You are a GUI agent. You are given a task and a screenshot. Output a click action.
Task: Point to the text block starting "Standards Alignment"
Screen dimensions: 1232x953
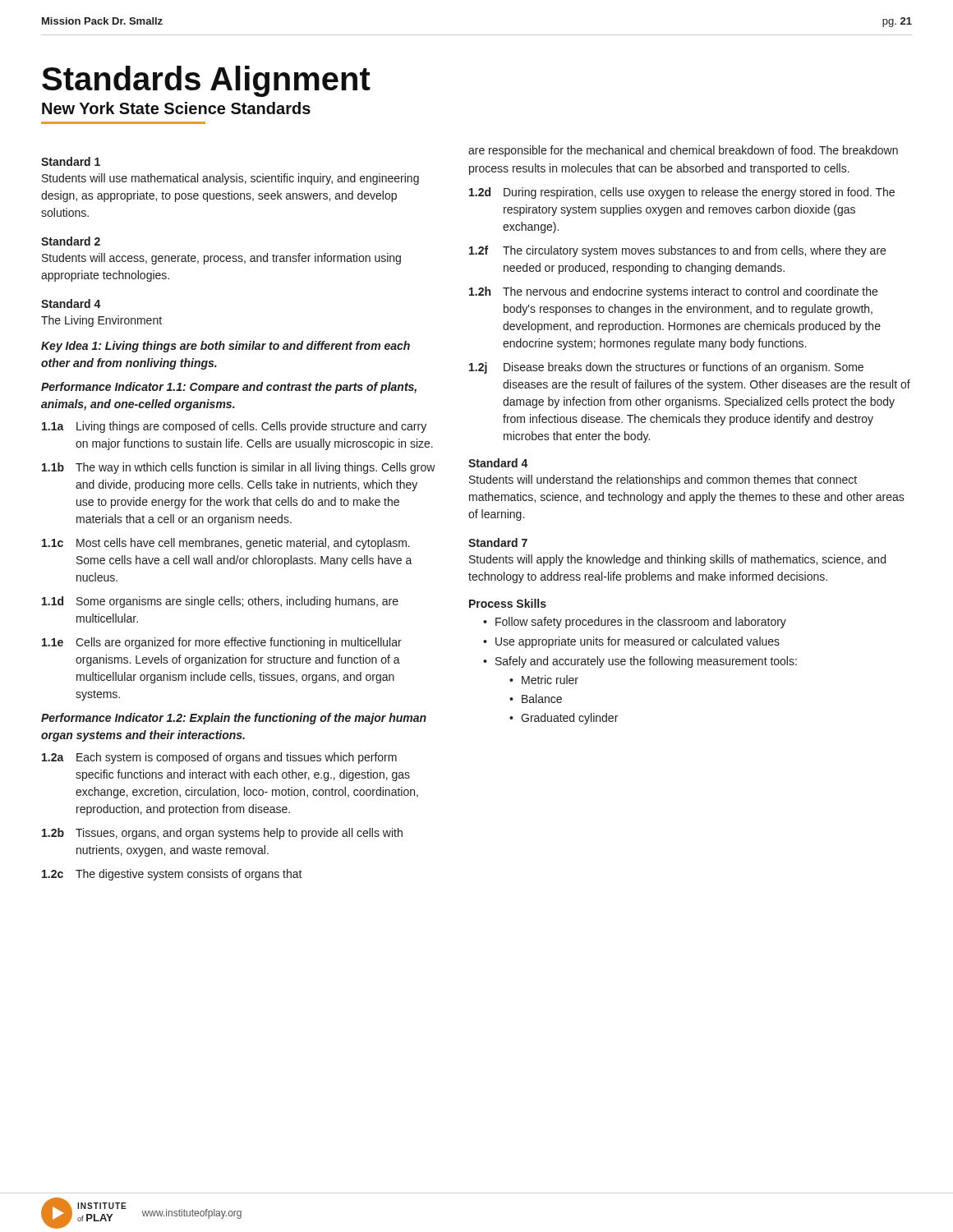click(206, 79)
